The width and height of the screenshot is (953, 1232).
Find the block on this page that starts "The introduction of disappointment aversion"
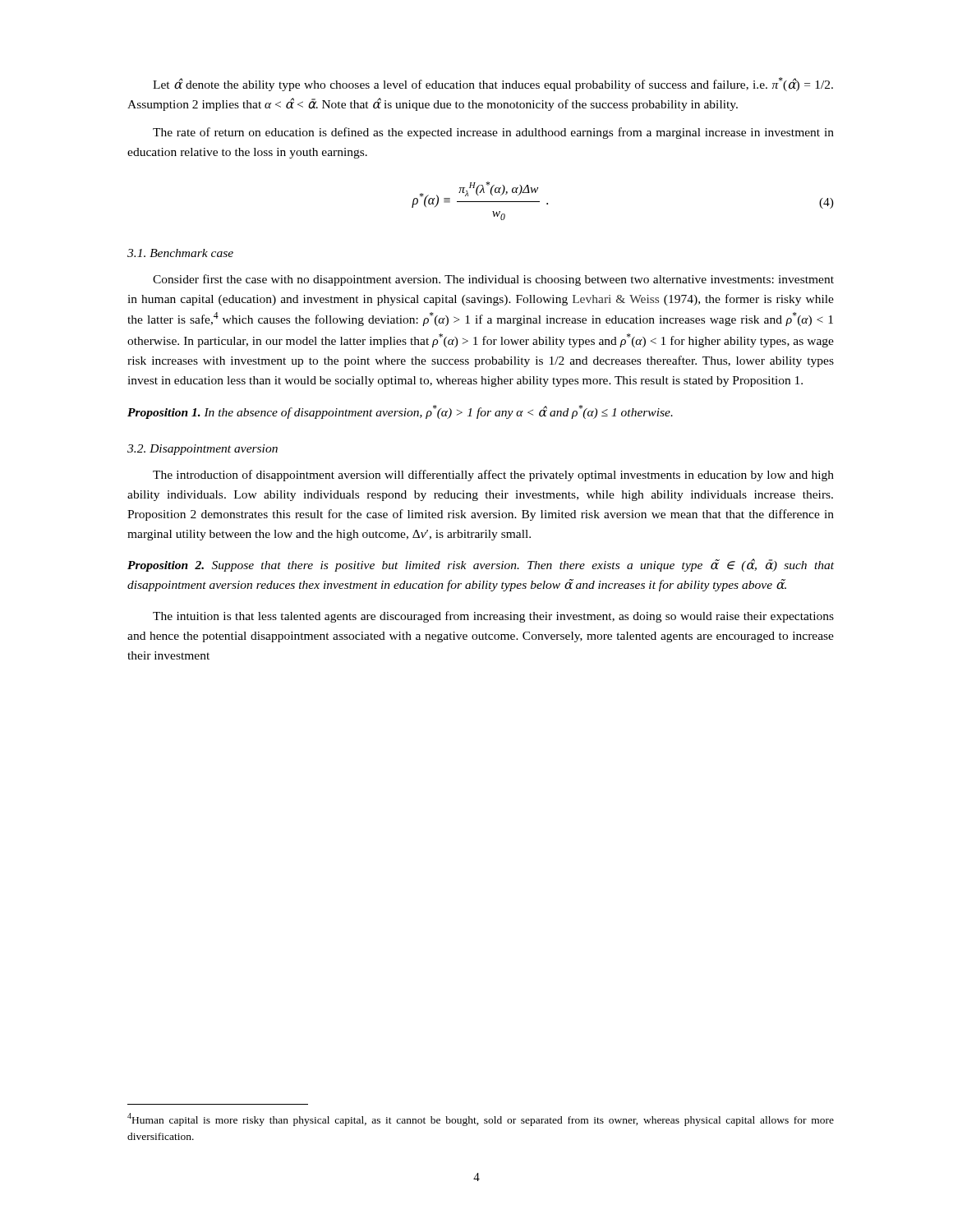(481, 504)
